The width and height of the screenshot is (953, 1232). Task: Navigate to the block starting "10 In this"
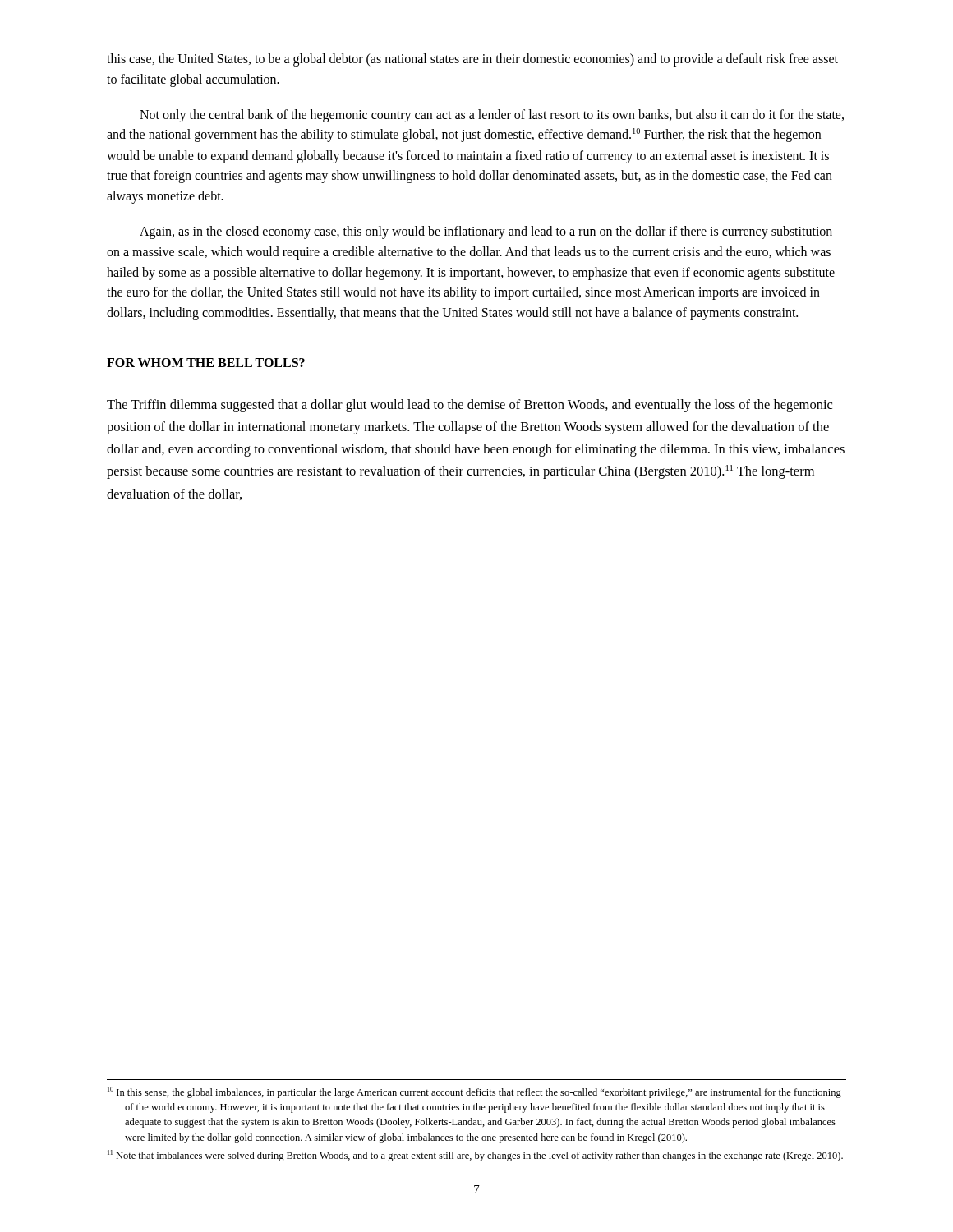click(x=476, y=1124)
